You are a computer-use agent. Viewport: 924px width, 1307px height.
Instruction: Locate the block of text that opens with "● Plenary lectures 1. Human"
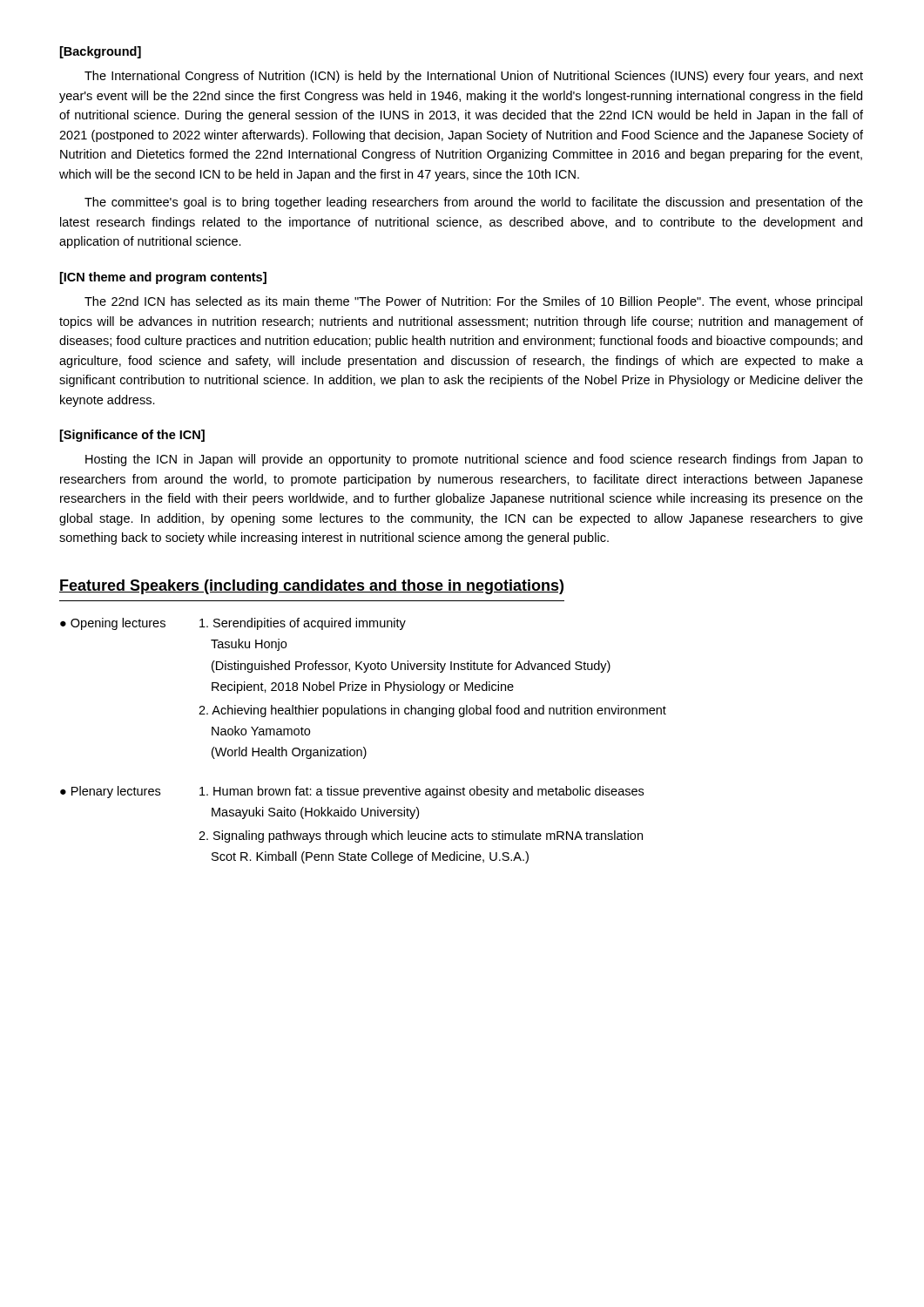click(x=461, y=826)
